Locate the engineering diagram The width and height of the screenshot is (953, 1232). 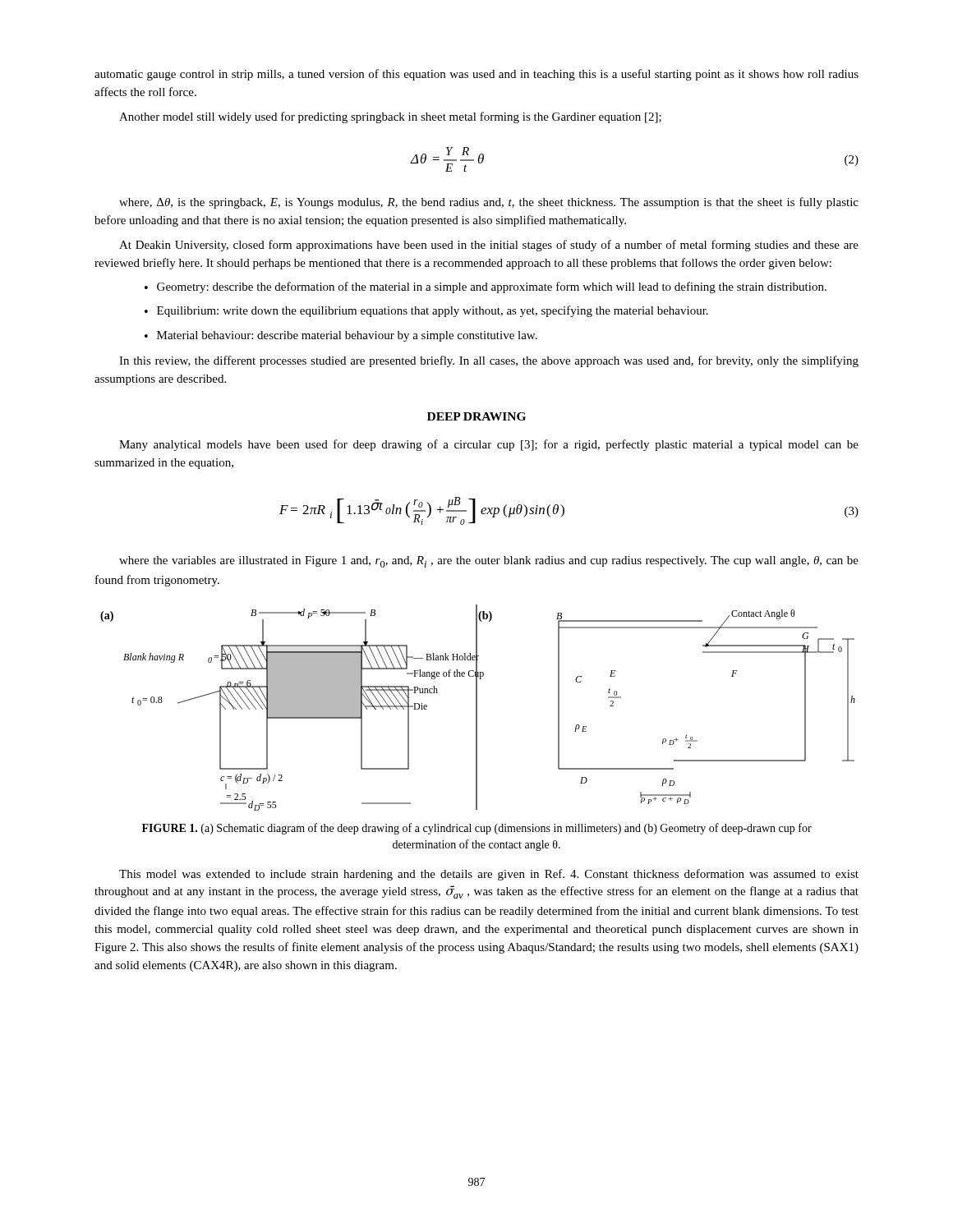point(476,710)
